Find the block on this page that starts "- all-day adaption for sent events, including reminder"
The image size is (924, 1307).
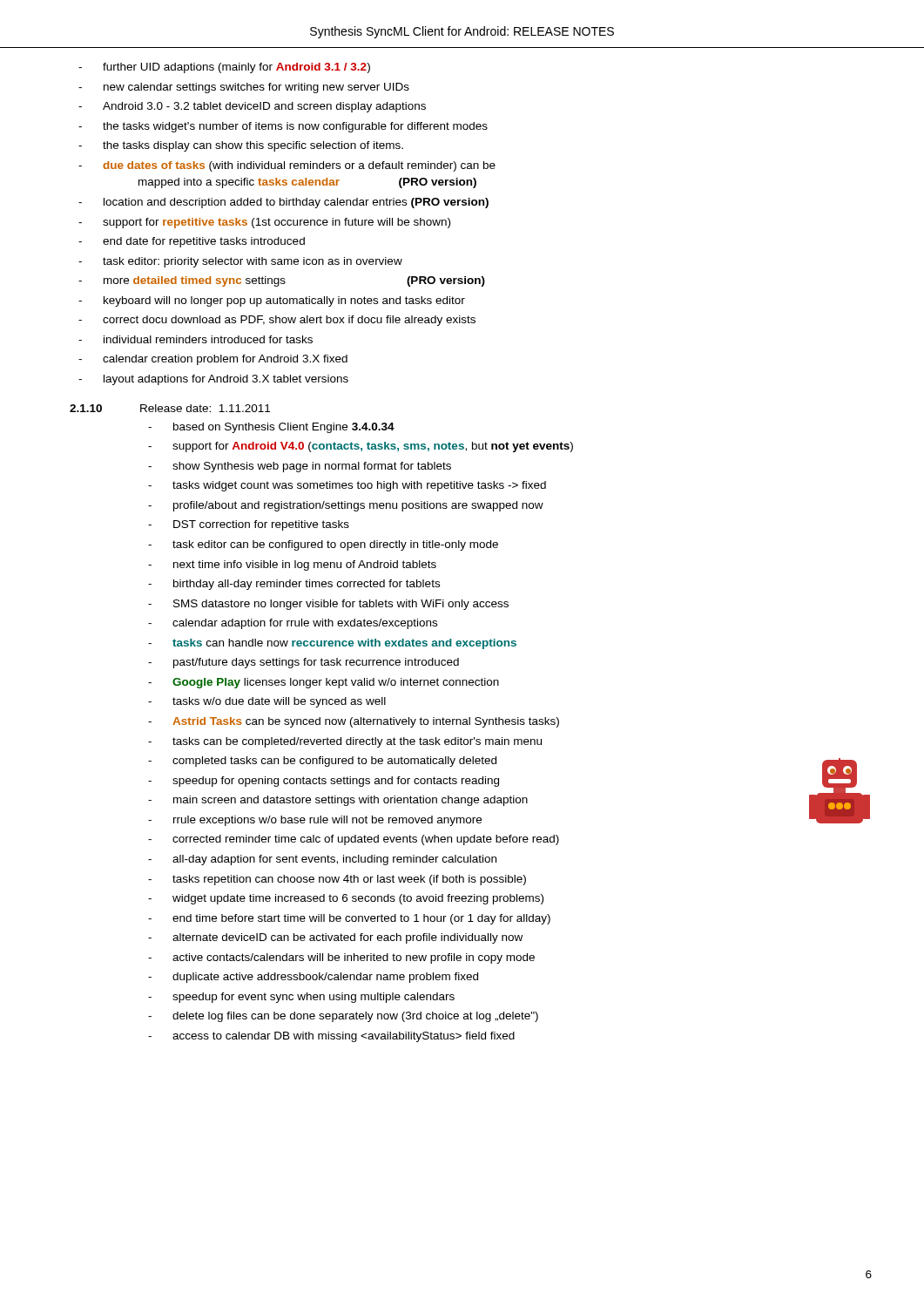pyautogui.click(x=506, y=859)
